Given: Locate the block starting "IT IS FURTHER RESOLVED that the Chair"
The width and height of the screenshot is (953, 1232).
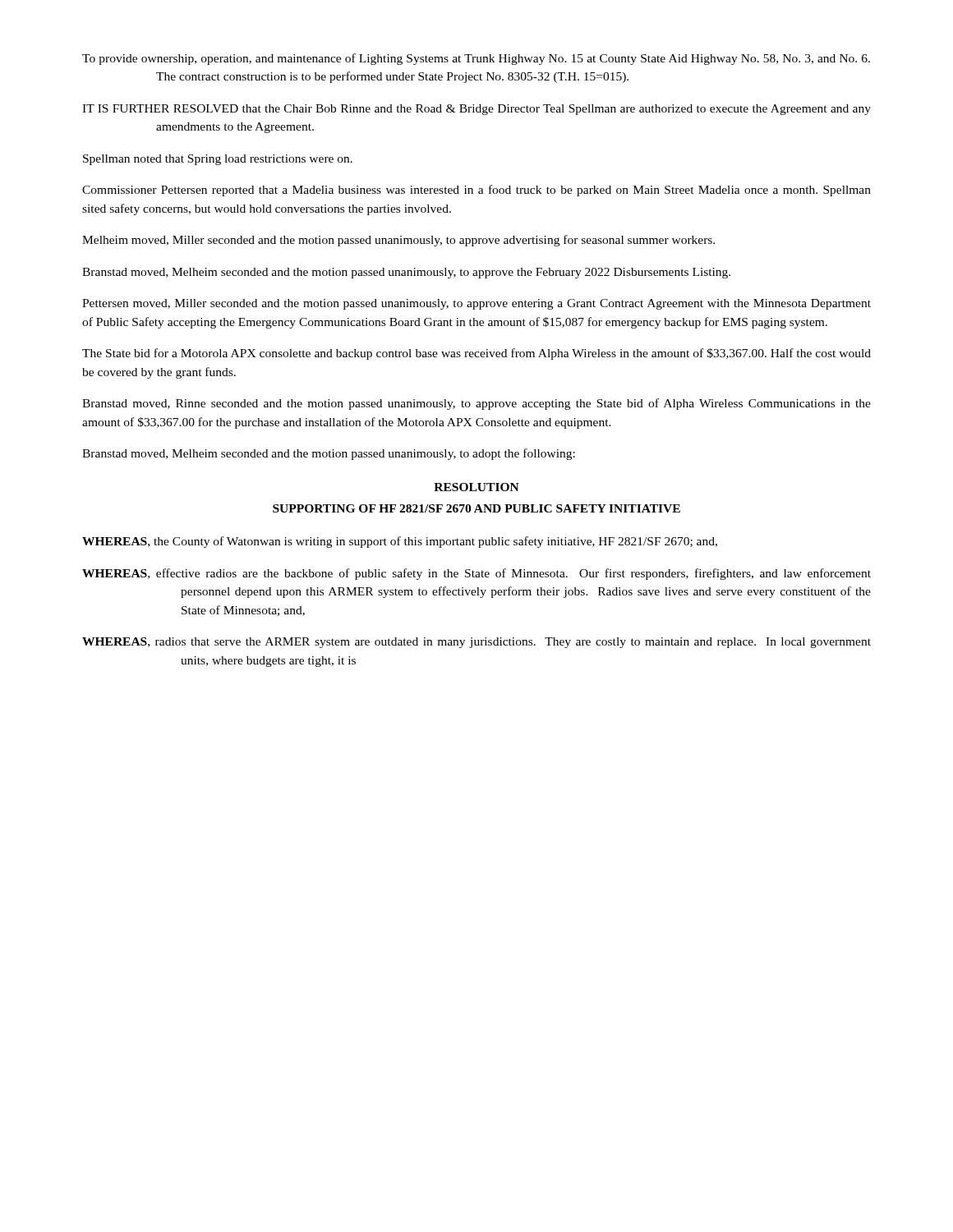Looking at the screenshot, I should 476,117.
